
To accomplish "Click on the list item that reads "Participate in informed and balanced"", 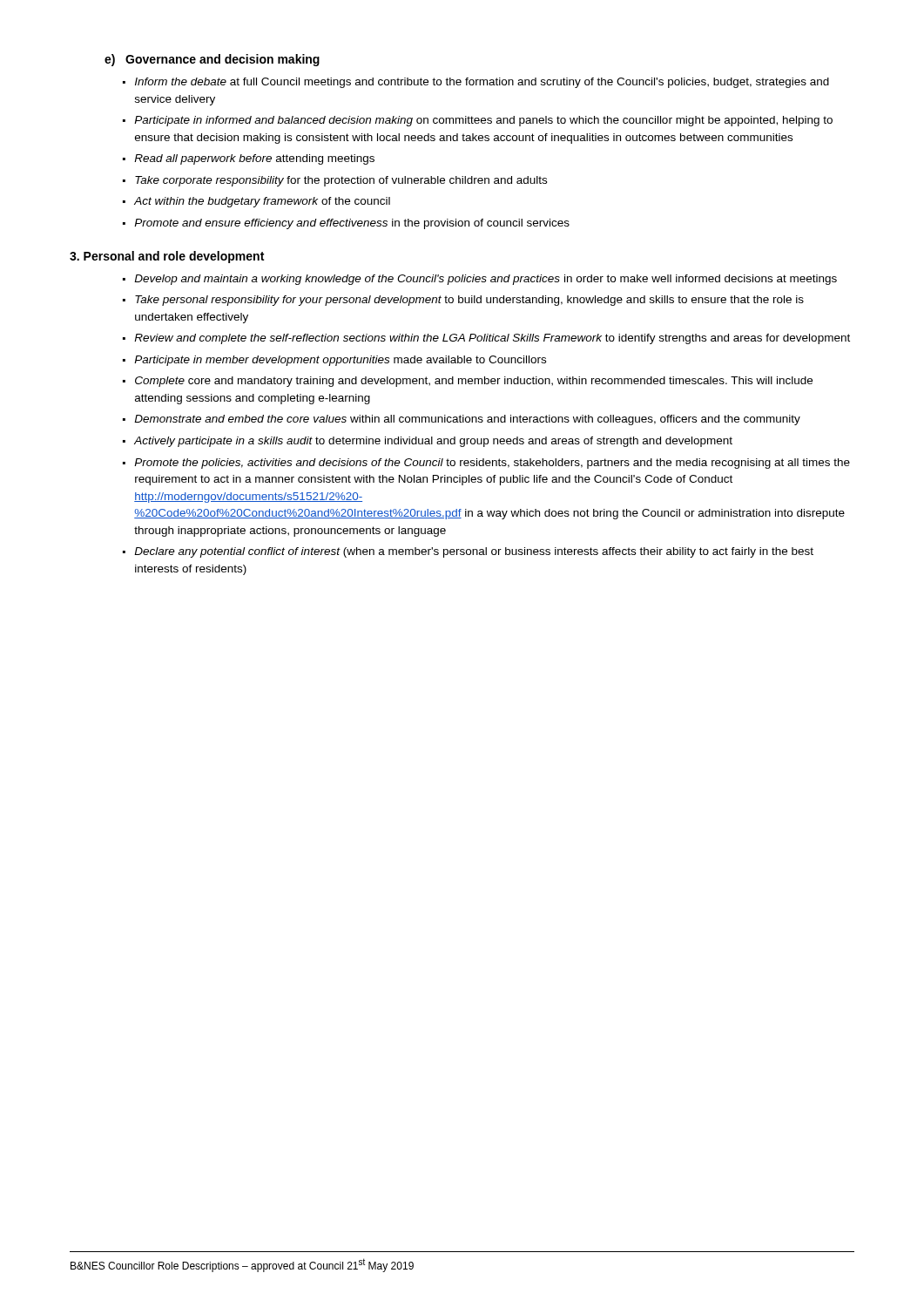I will (x=494, y=129).
